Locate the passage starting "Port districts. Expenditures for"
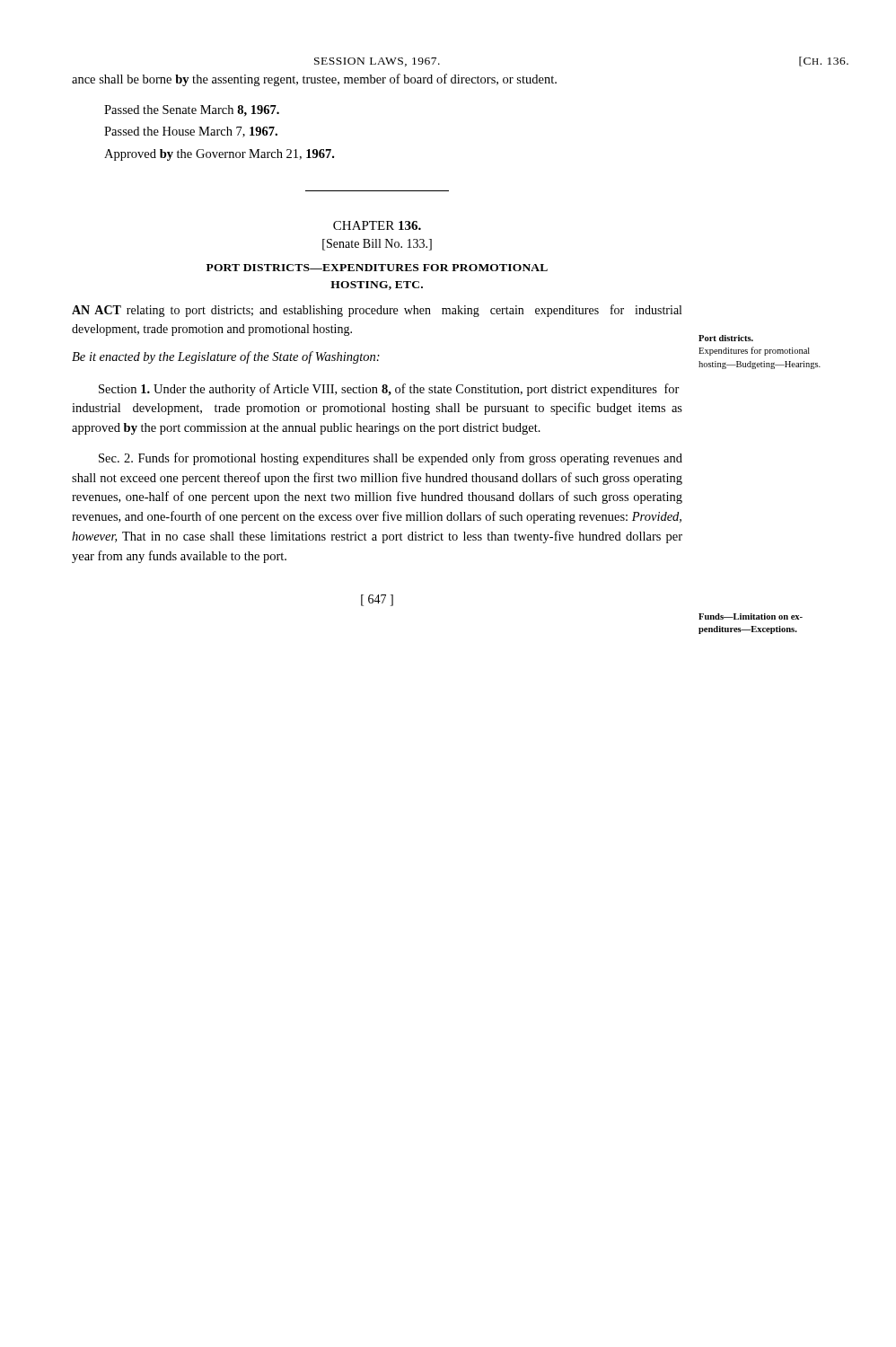Image resolution: width=896 pixels, height=1347 pixels. pyautogui.click(x=760, y=351)
